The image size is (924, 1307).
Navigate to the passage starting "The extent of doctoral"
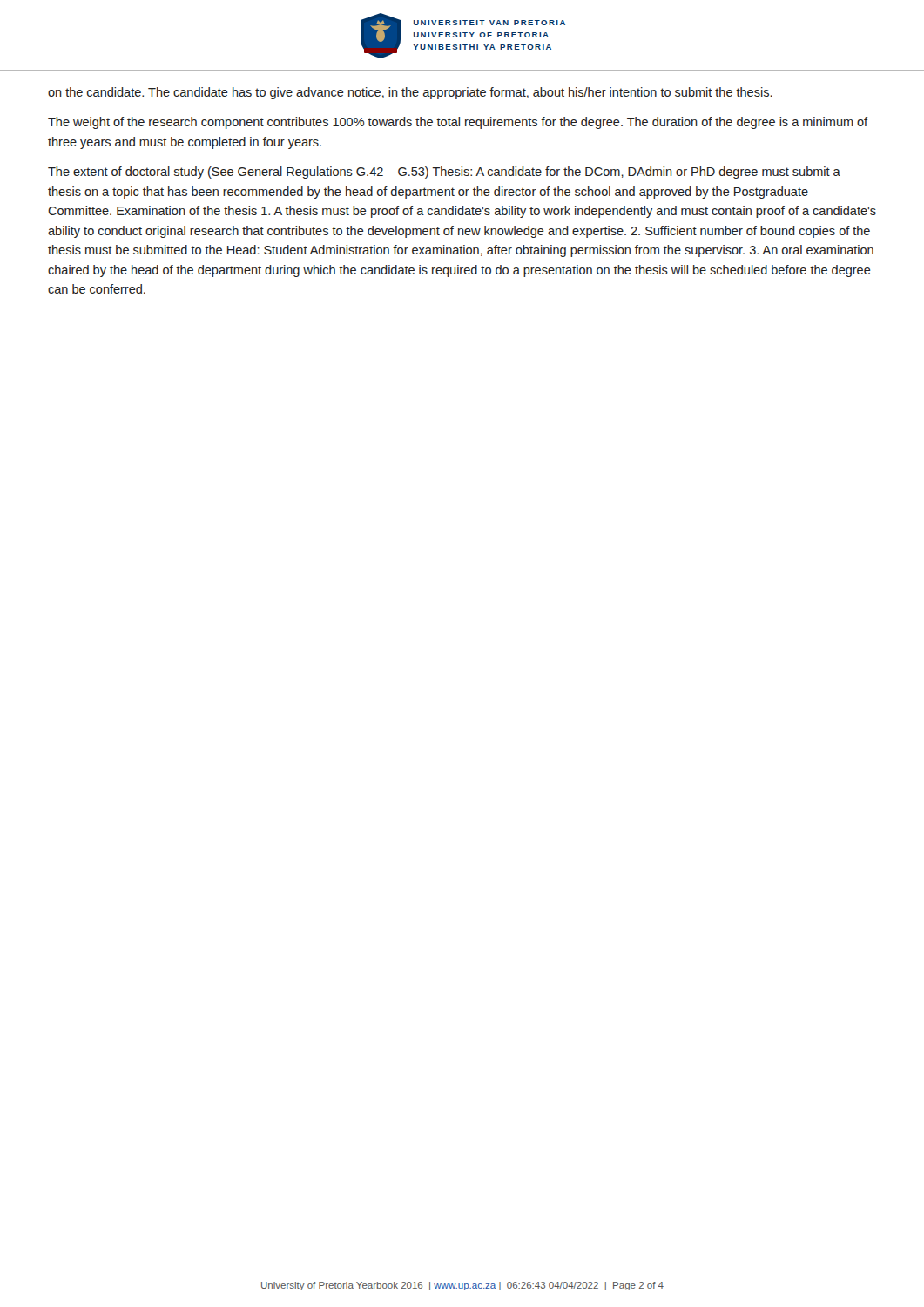pos(462,231)
